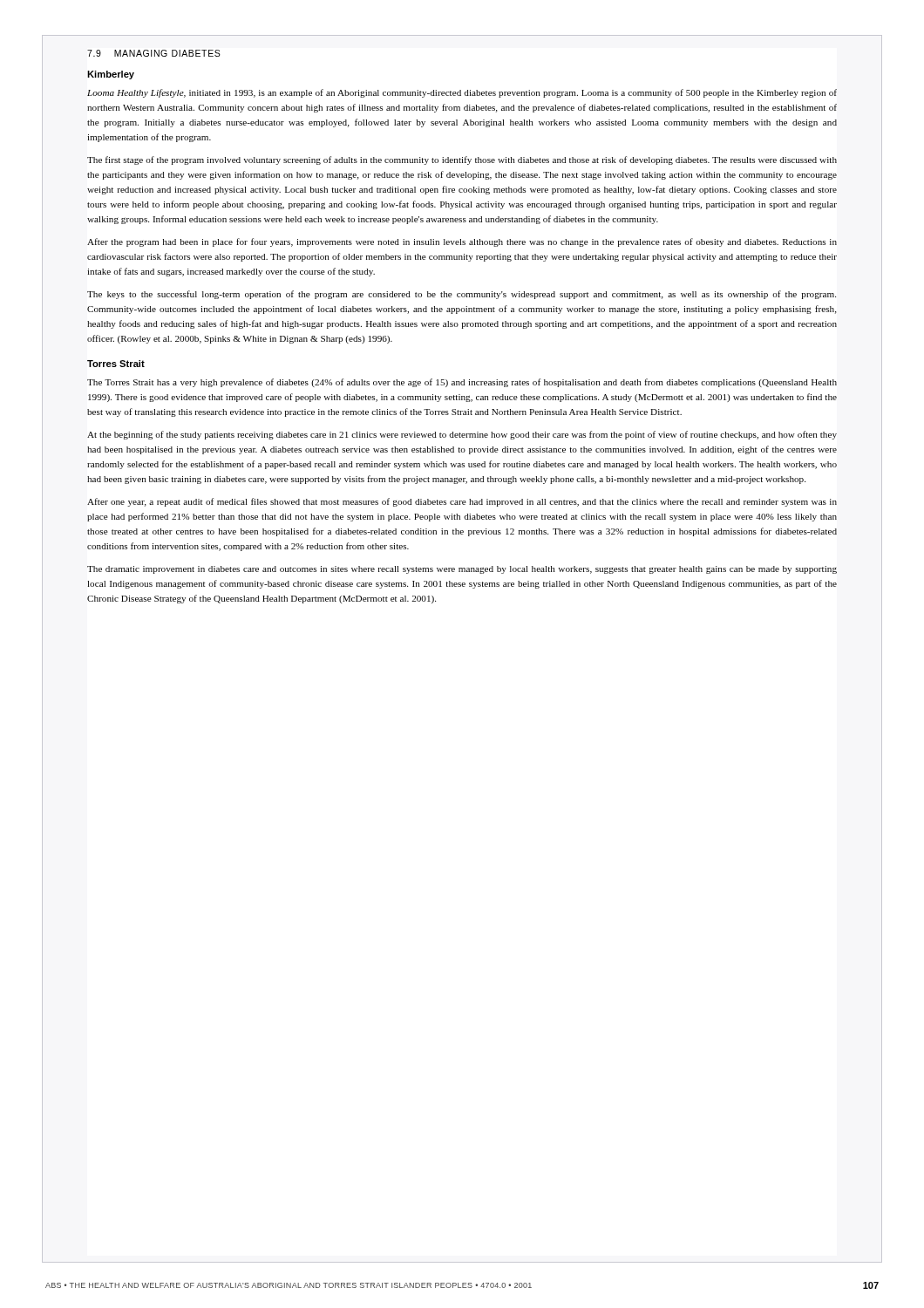This screenshot has width=924, height=1308.
Task: Locate the text block containing "At the beginning of"
Action: point(462,457)
